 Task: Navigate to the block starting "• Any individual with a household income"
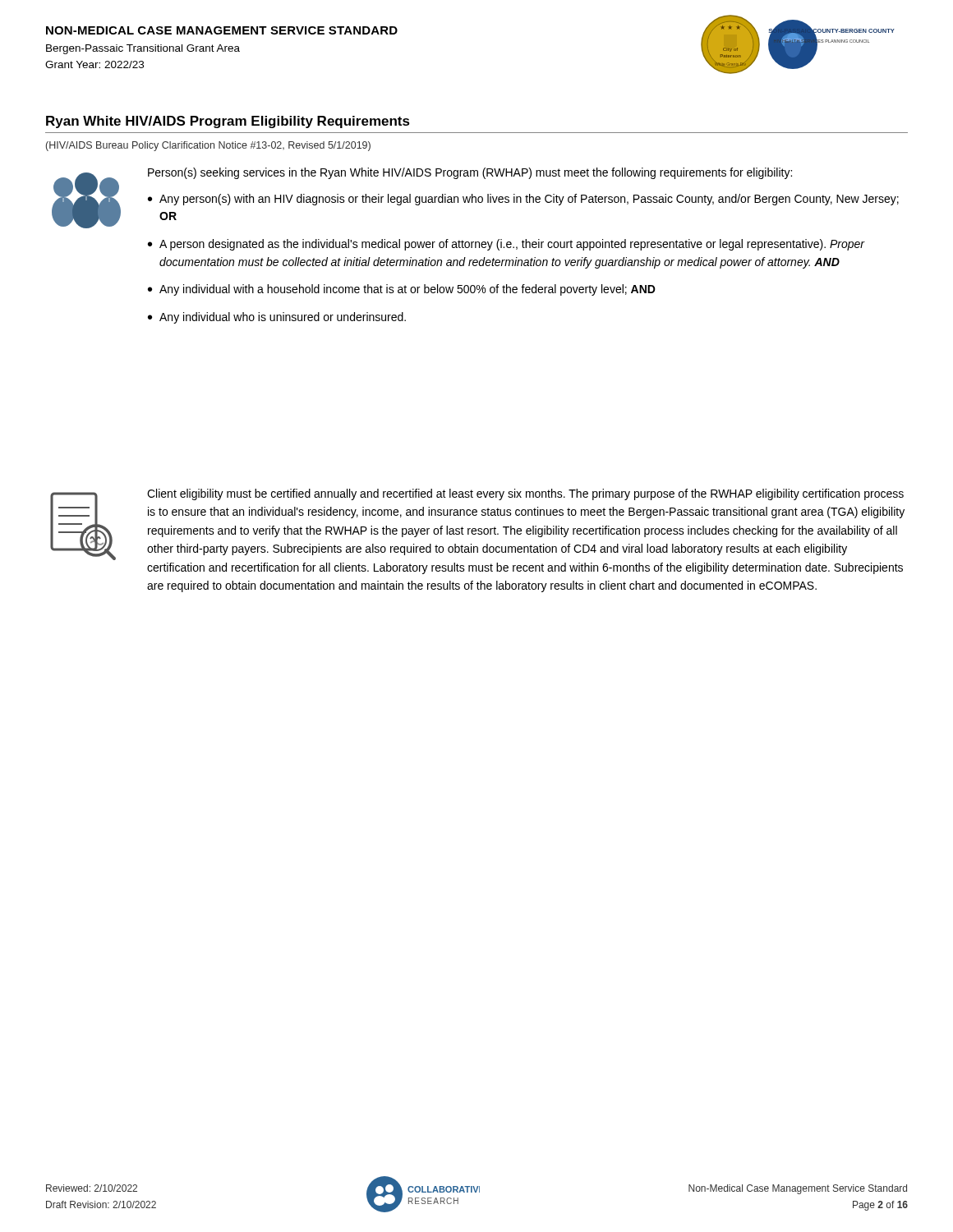pos(401,290)
